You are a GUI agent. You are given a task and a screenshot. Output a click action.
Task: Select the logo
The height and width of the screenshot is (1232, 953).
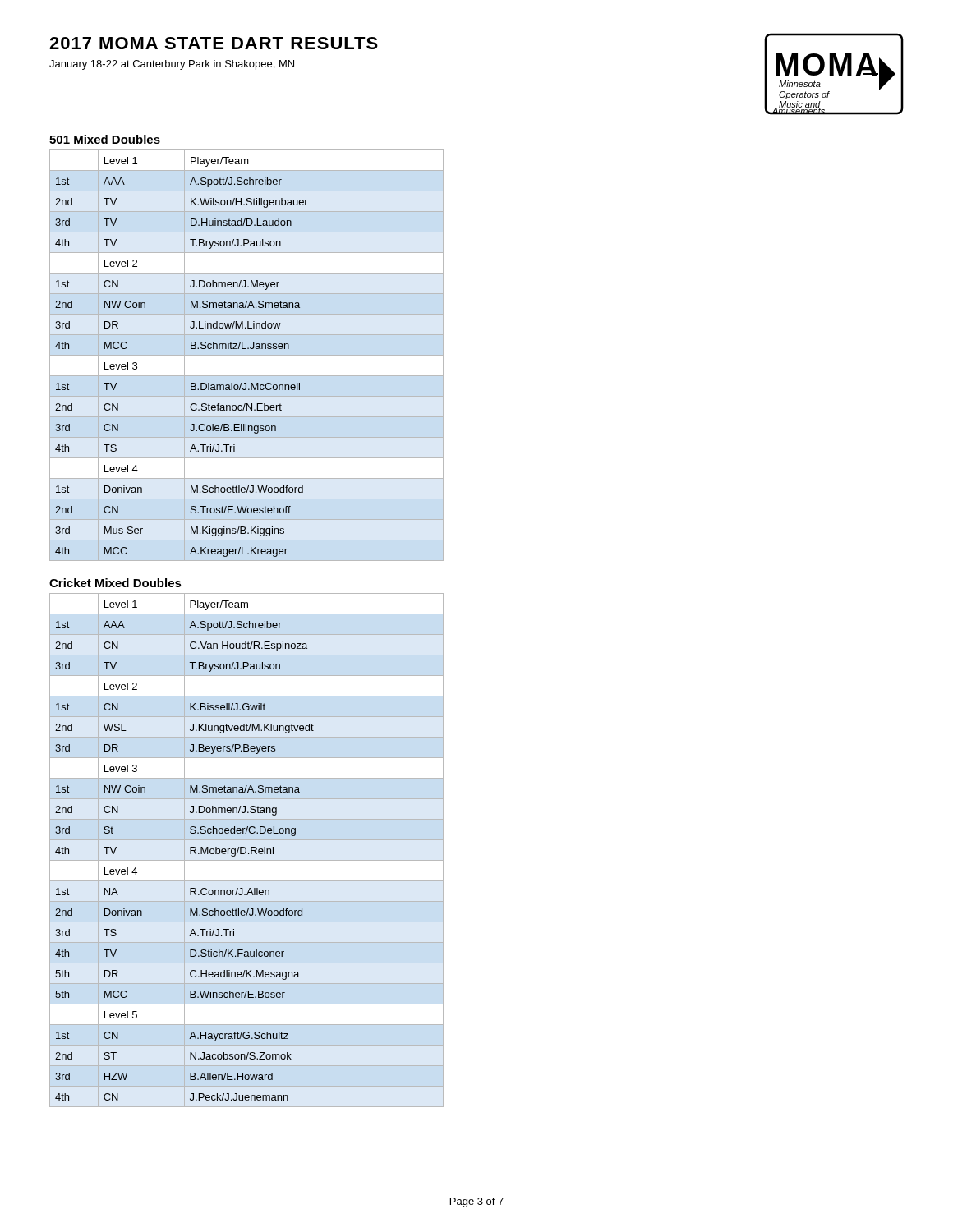[834, 75]
